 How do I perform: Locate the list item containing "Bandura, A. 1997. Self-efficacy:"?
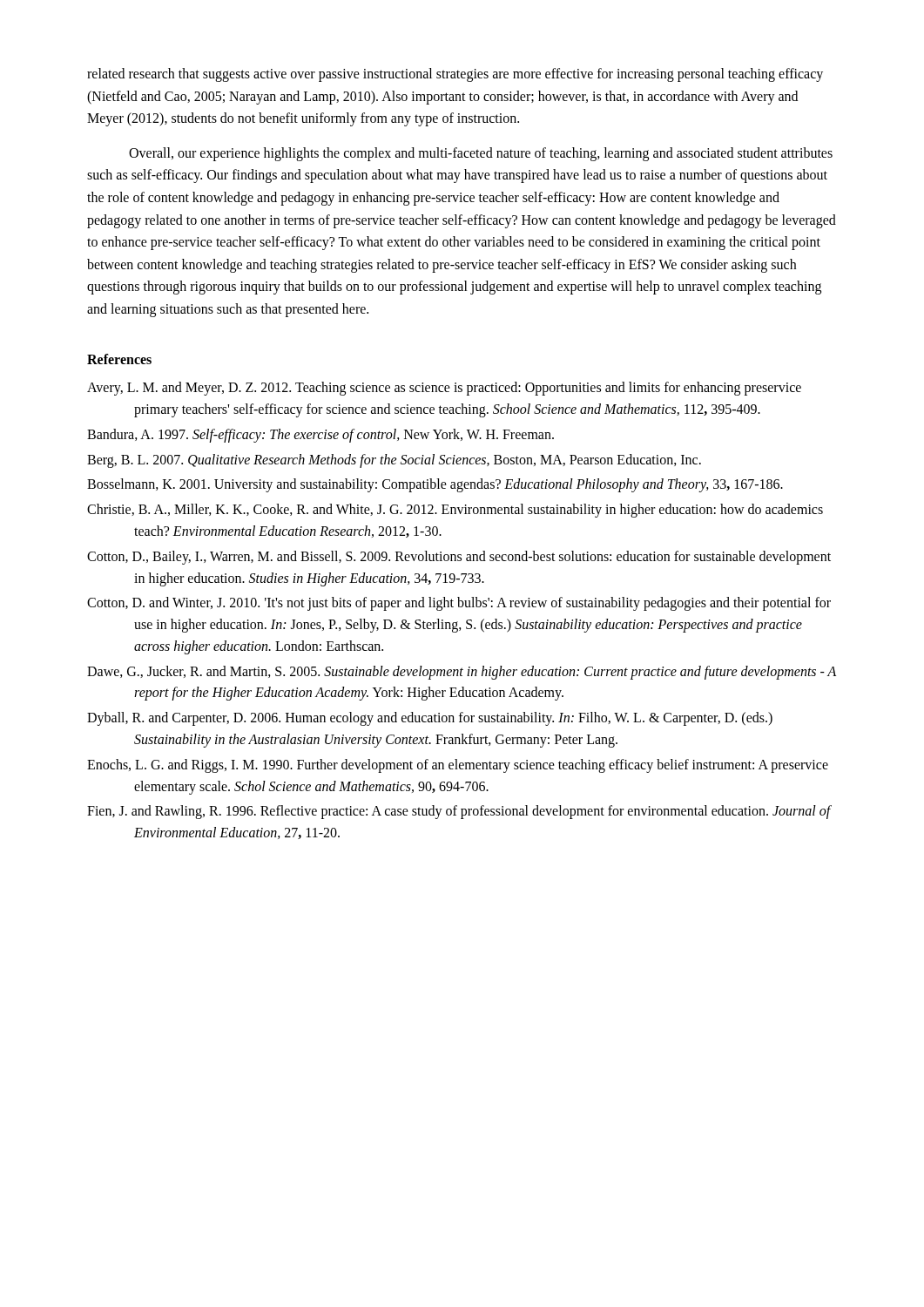[x=321, y=434]
